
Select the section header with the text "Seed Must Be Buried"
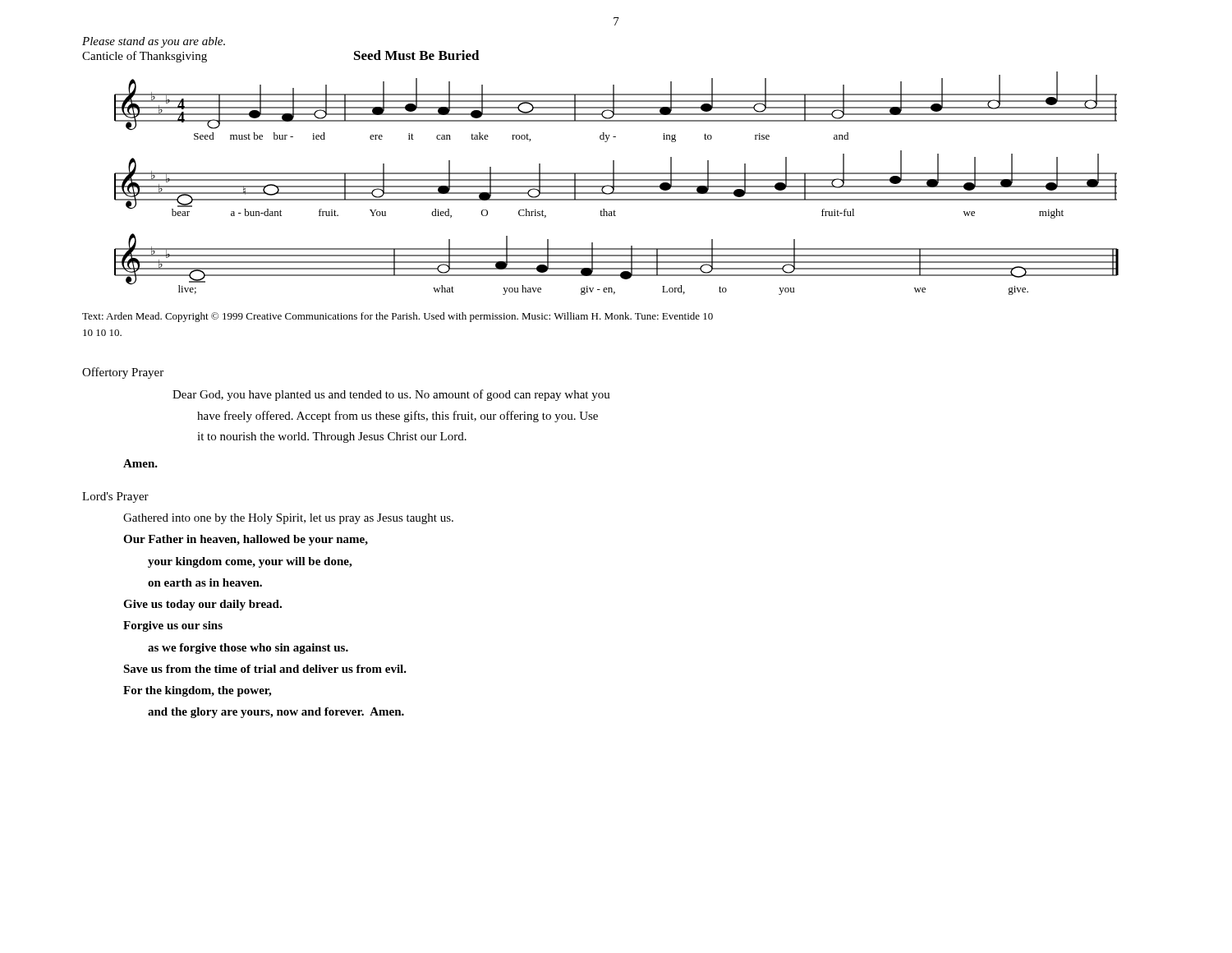click(416, 55)
